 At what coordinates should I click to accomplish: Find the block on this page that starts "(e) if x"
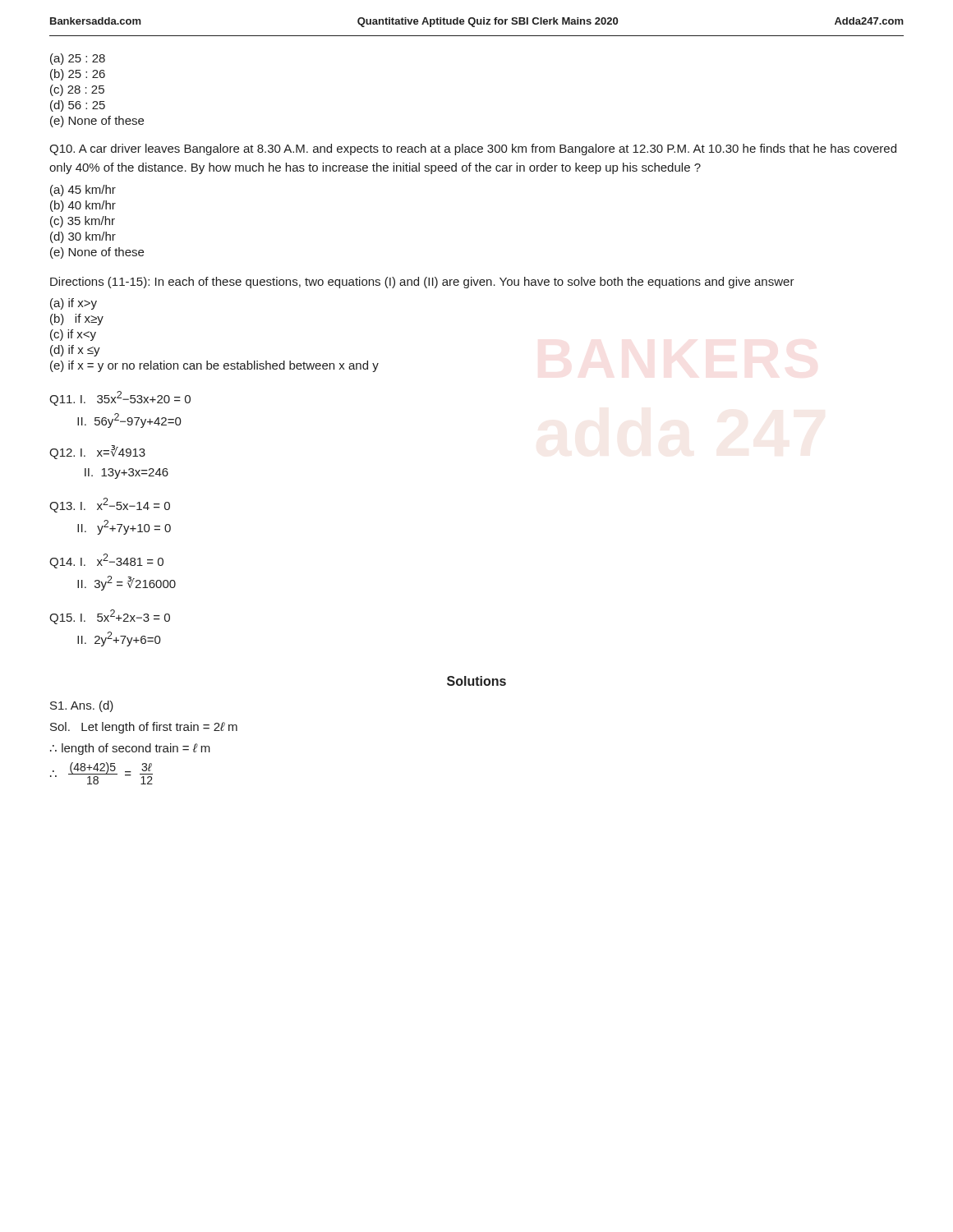pyautogui.click(x=214, y=365)
